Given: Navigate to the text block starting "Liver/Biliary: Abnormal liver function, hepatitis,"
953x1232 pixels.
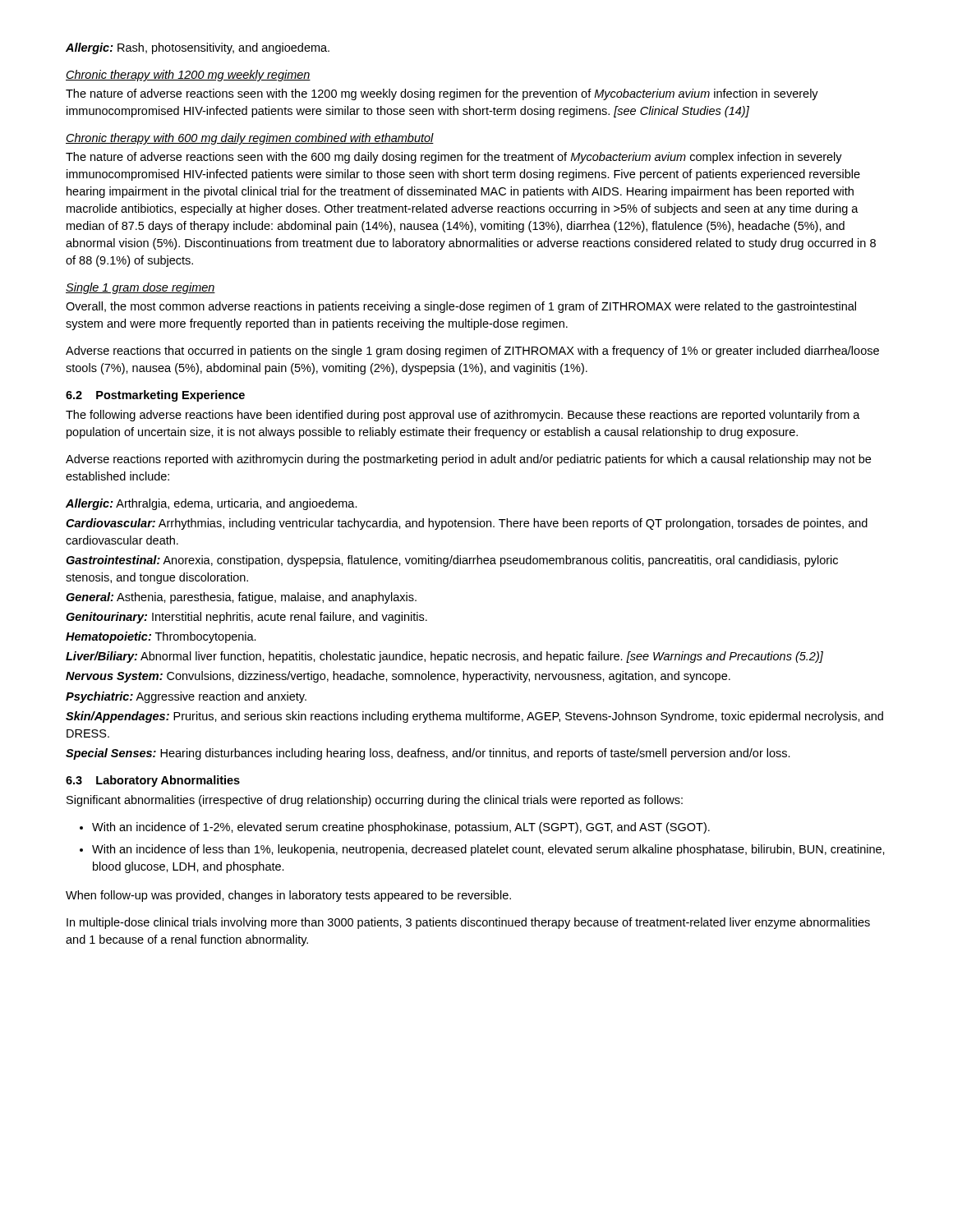Looking at the screenshot, I should (x=444, y=657).
